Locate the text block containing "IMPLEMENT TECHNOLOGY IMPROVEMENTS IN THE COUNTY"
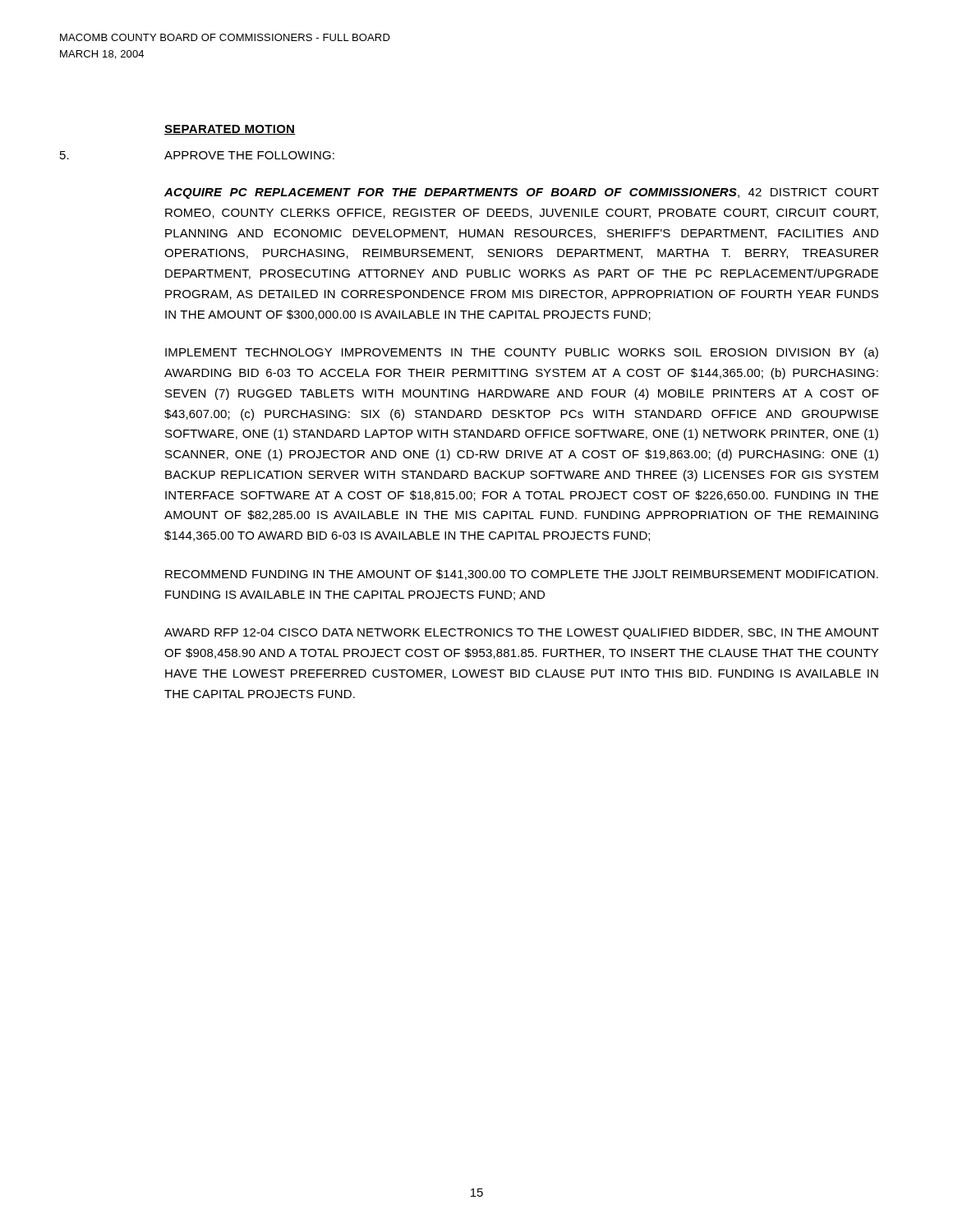This screenshot has height=1232, width=953. [x=522, y=444]
